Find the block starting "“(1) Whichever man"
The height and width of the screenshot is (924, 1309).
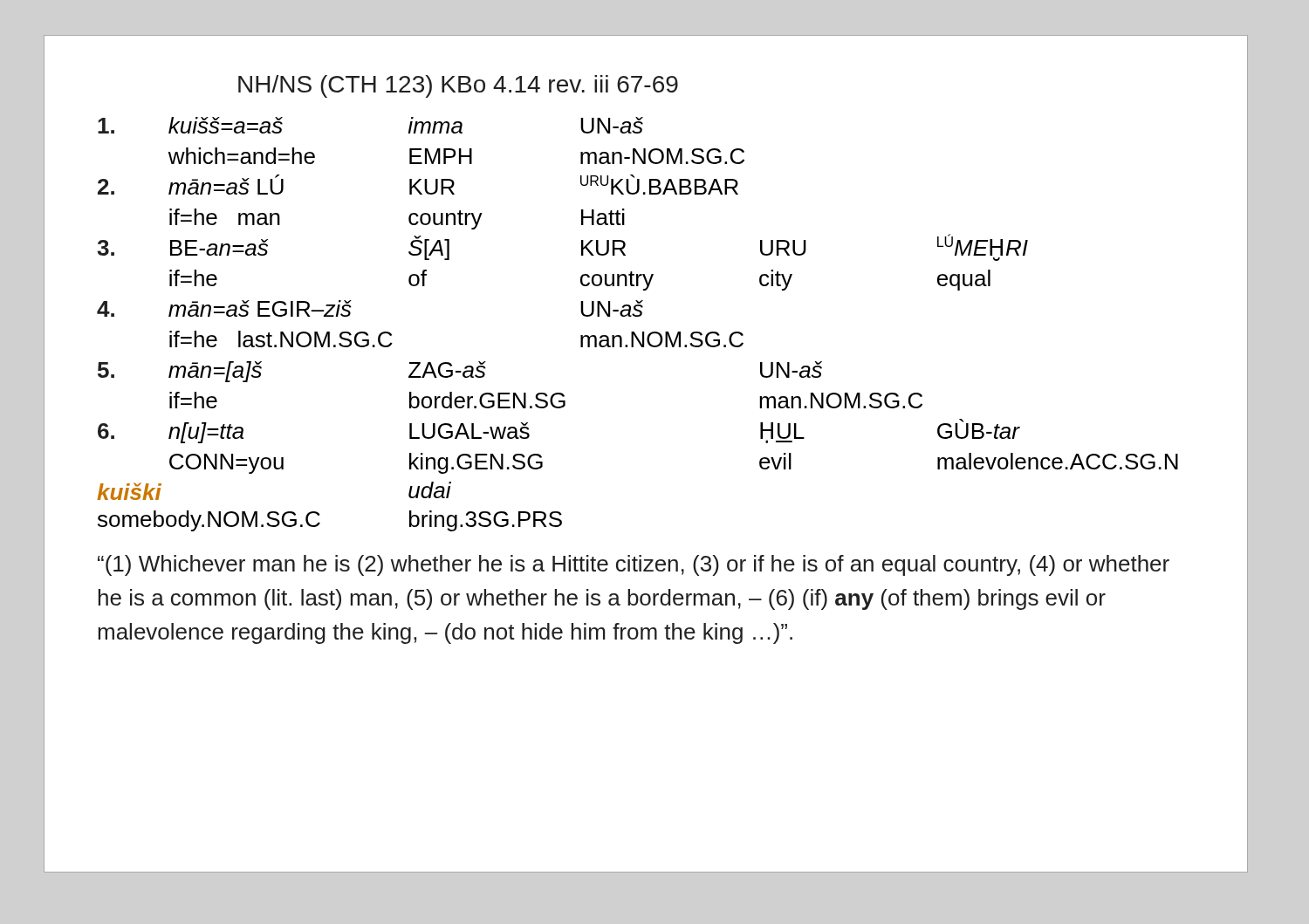tap(633, 598)
